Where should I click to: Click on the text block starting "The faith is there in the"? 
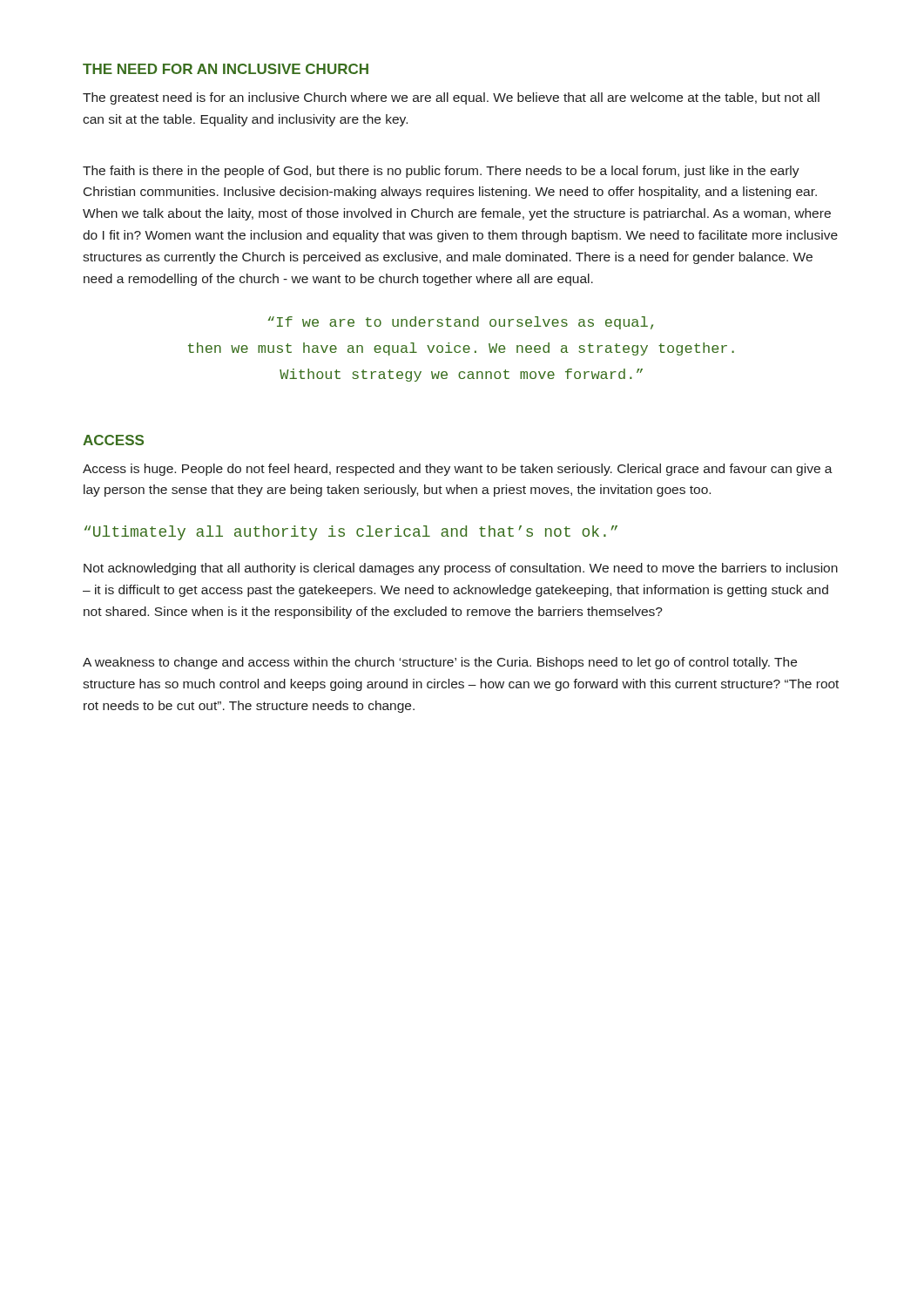460,224
